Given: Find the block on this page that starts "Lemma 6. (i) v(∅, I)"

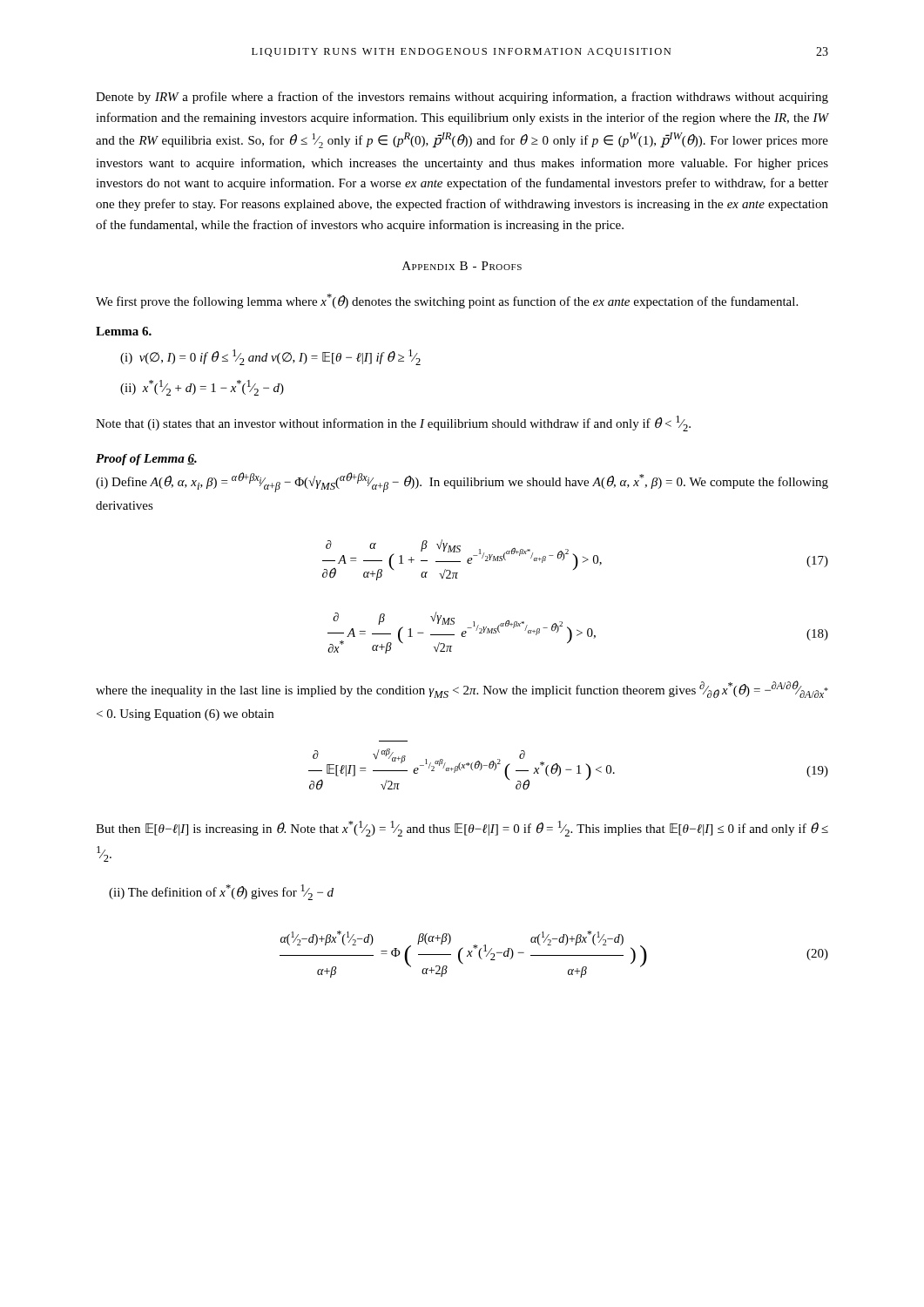Looking at the screenshot, I should (x=124, y=331).
